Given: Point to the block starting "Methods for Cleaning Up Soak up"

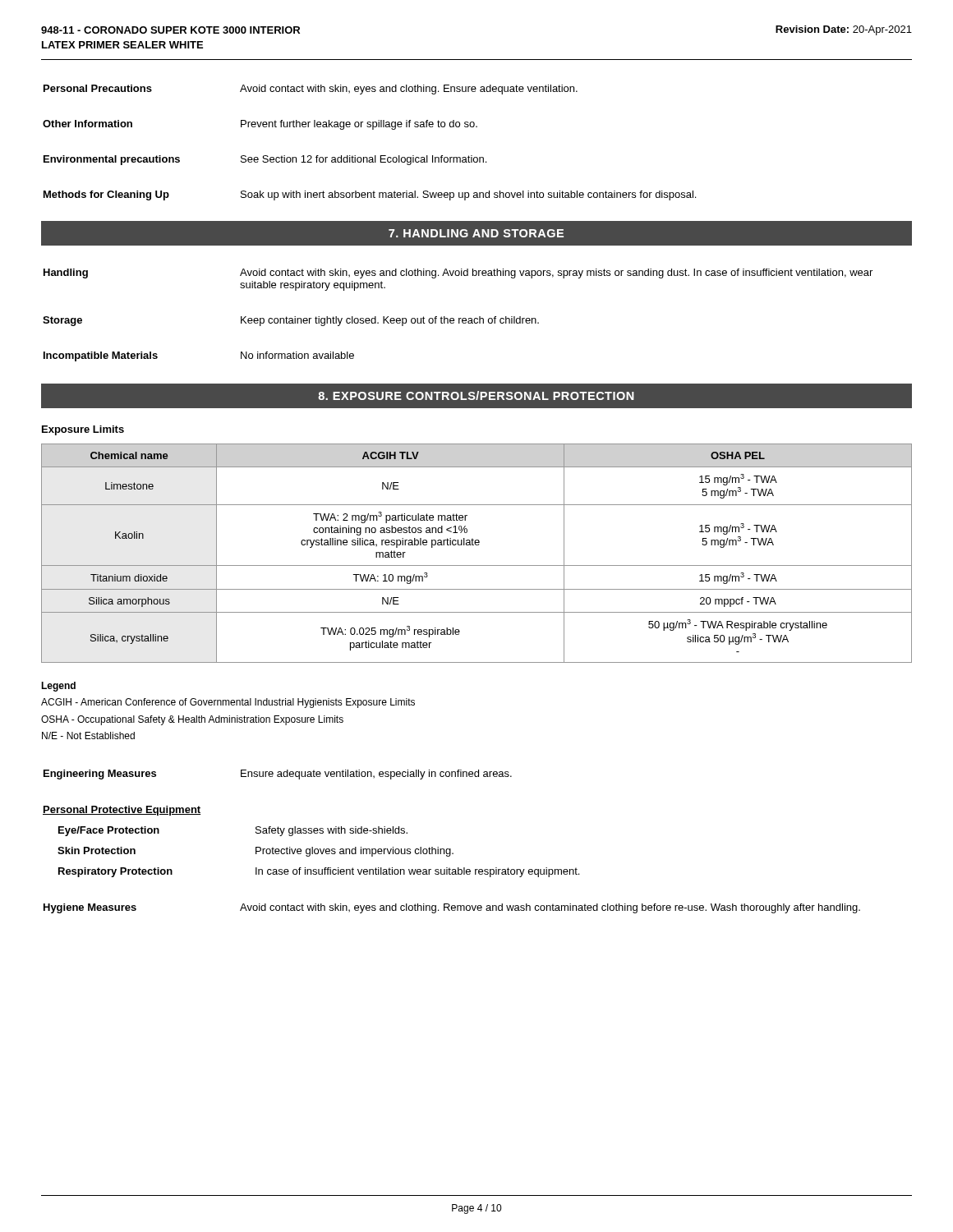Looking at the screenshot, I should tap(476, 194).
